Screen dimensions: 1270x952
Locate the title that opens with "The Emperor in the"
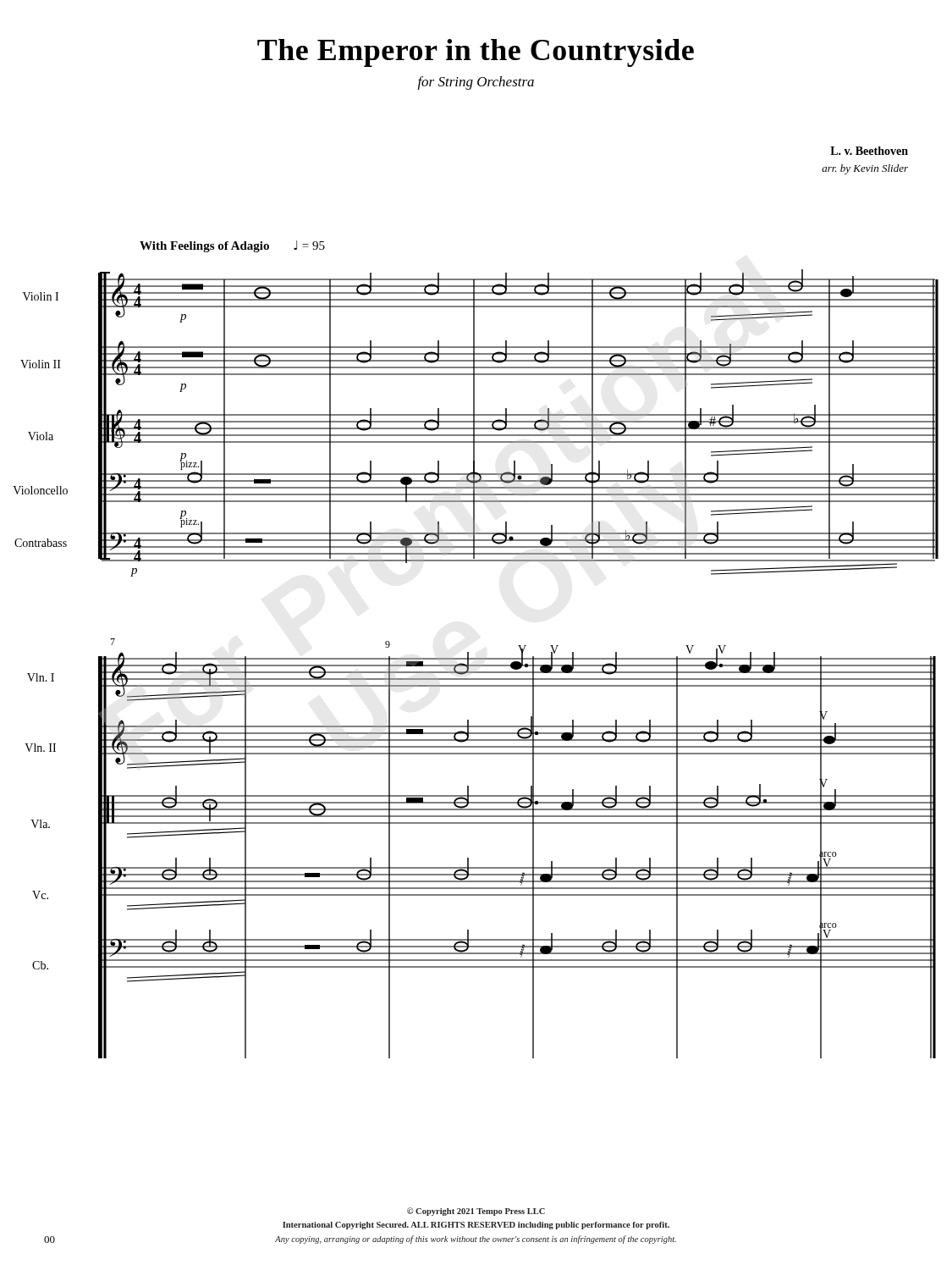(x=476, y=50)
